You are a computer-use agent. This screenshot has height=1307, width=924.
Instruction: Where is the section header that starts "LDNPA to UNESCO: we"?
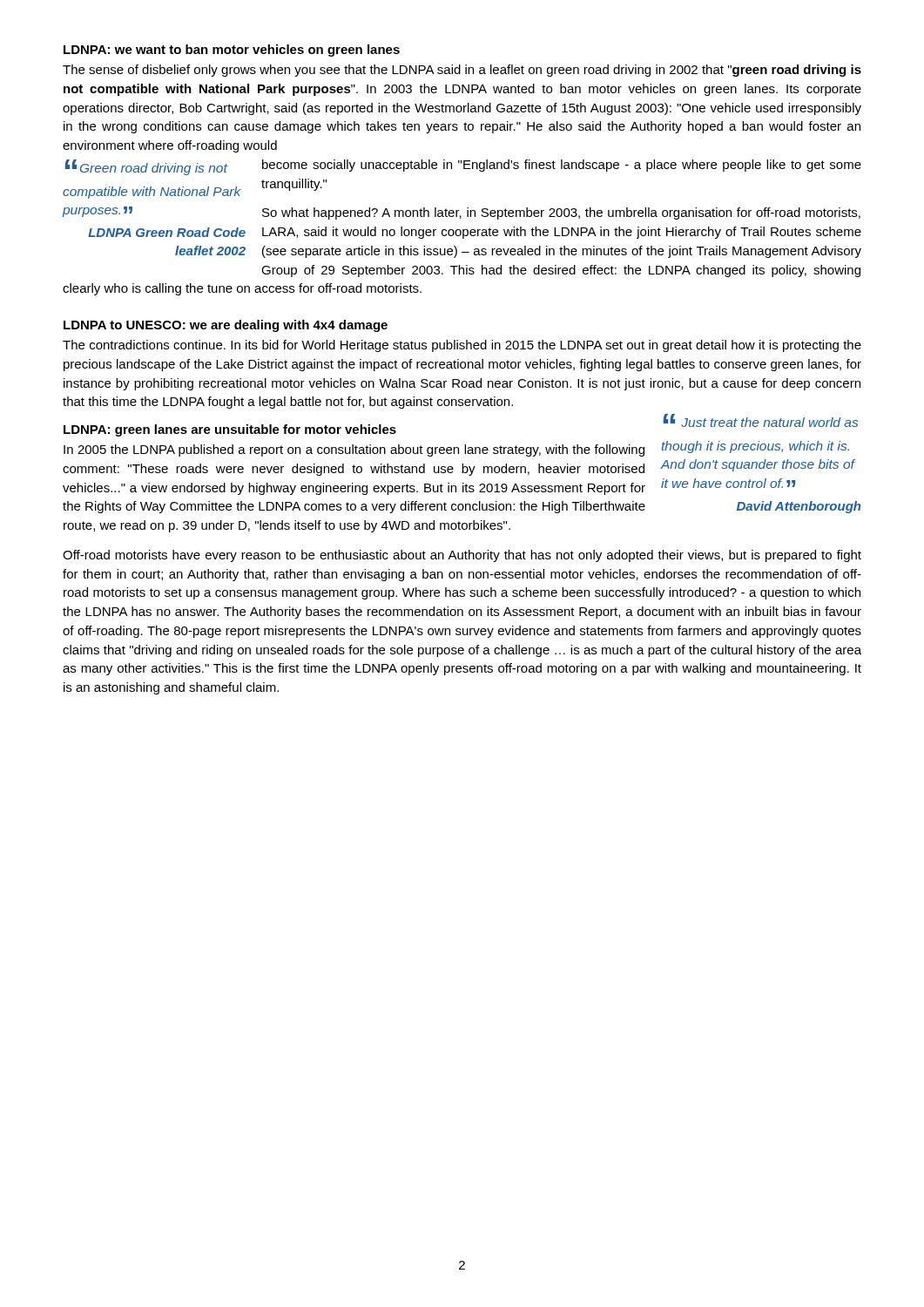tap(225, 325)
